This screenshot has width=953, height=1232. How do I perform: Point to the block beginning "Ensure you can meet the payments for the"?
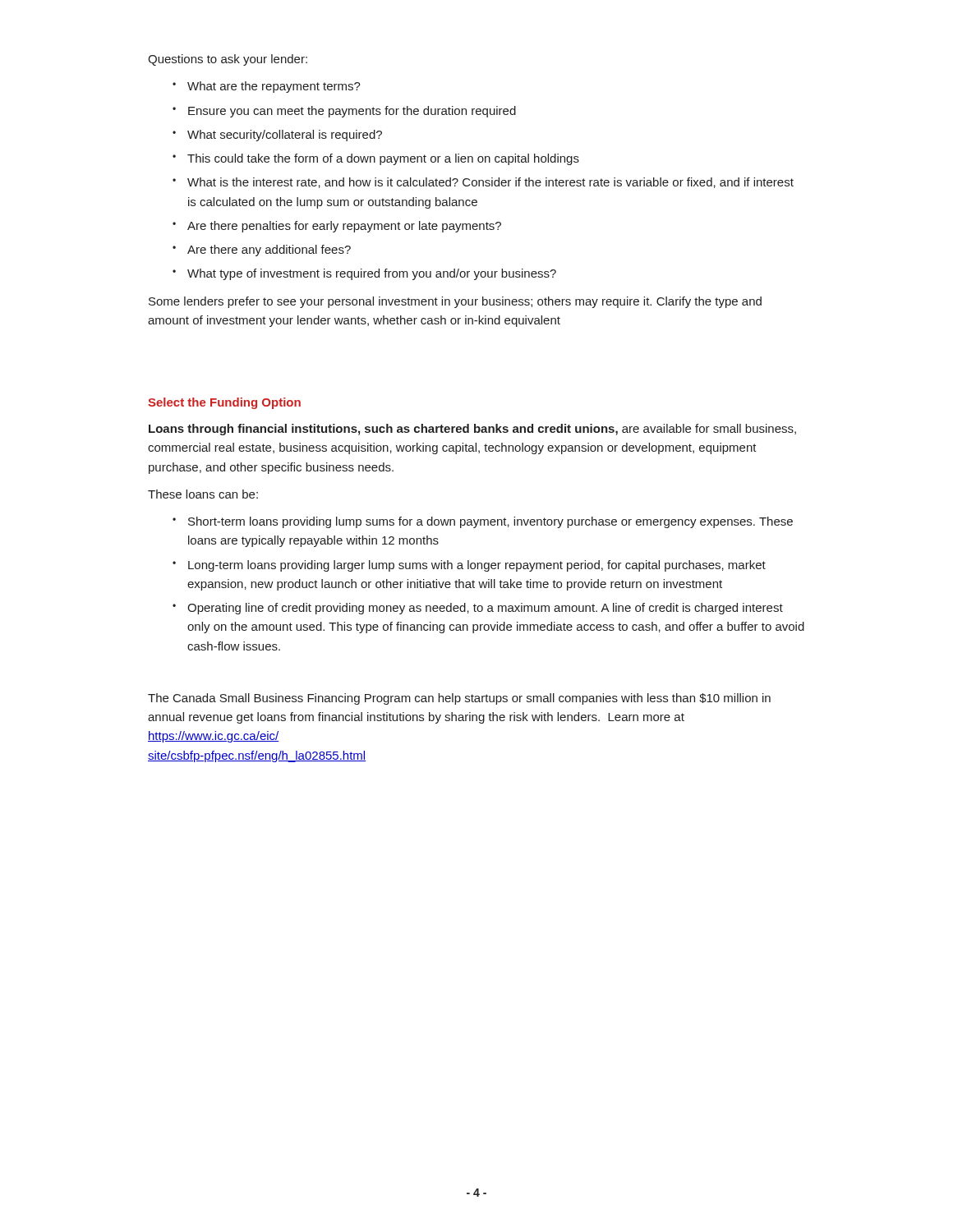352,110
